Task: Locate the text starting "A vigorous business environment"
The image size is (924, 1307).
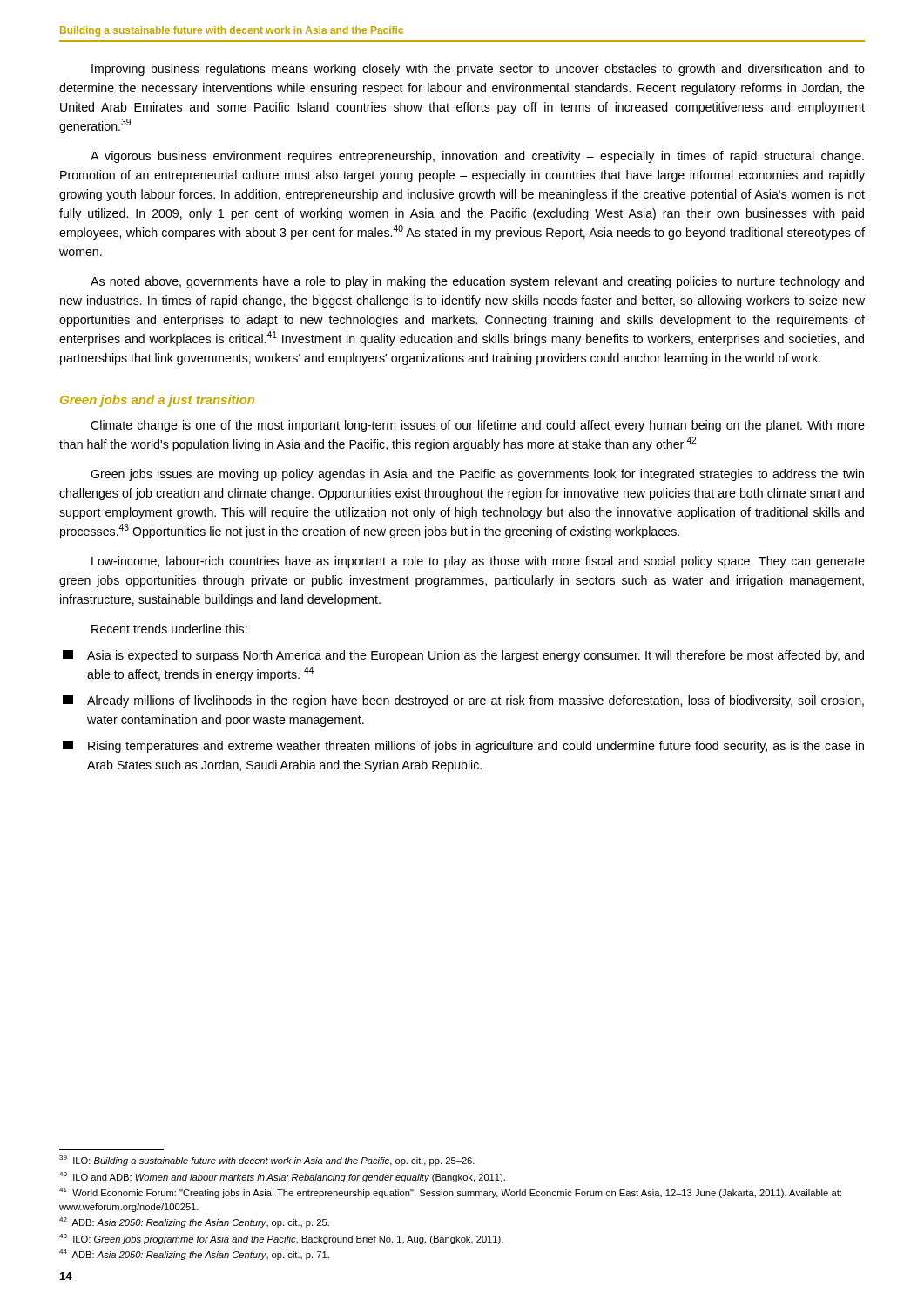Action: point(462,204)
